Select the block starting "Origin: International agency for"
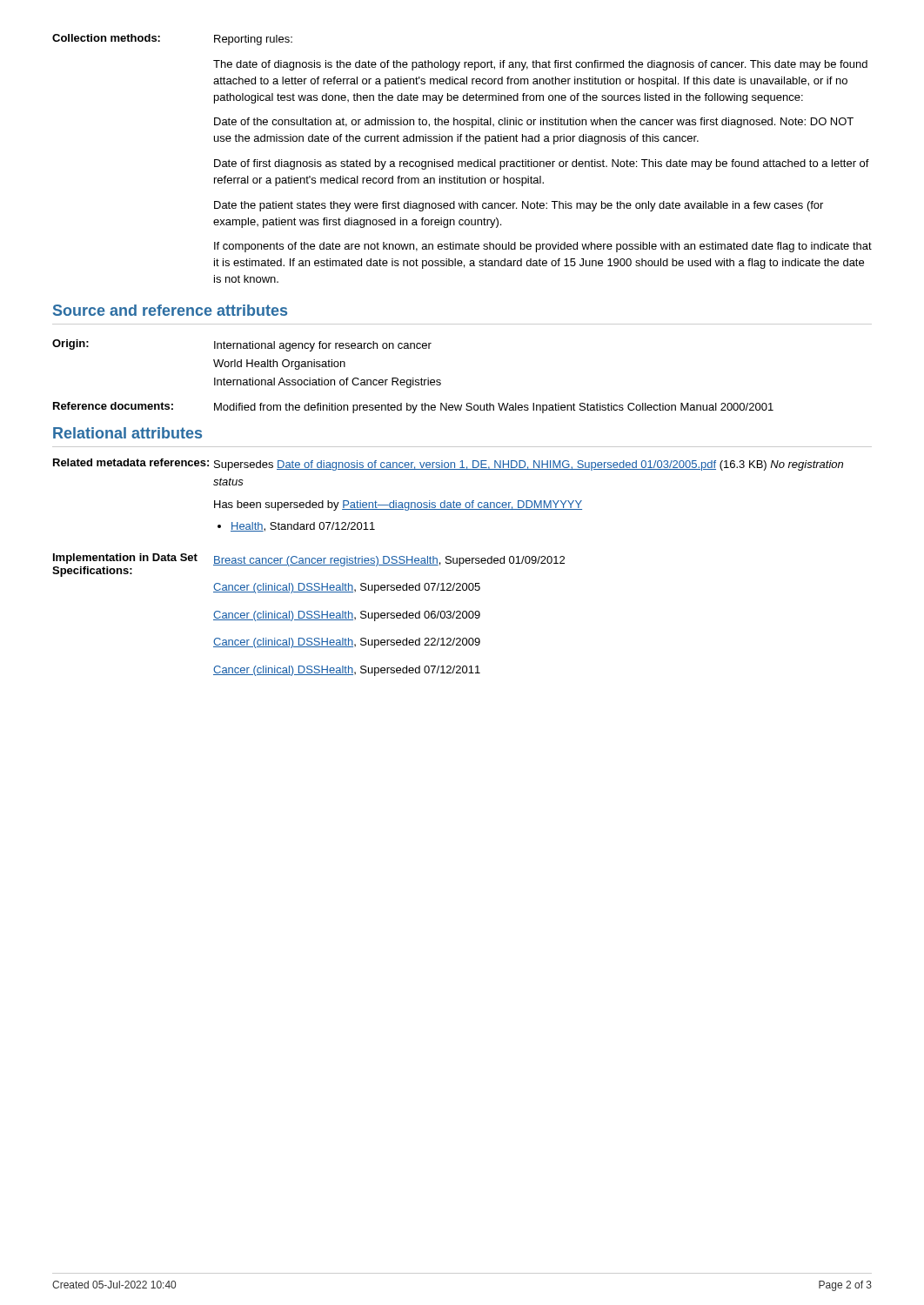Image resolution: width=924 pixels, height=1305 pixels. pyautogui.click(x=242, y=345)
